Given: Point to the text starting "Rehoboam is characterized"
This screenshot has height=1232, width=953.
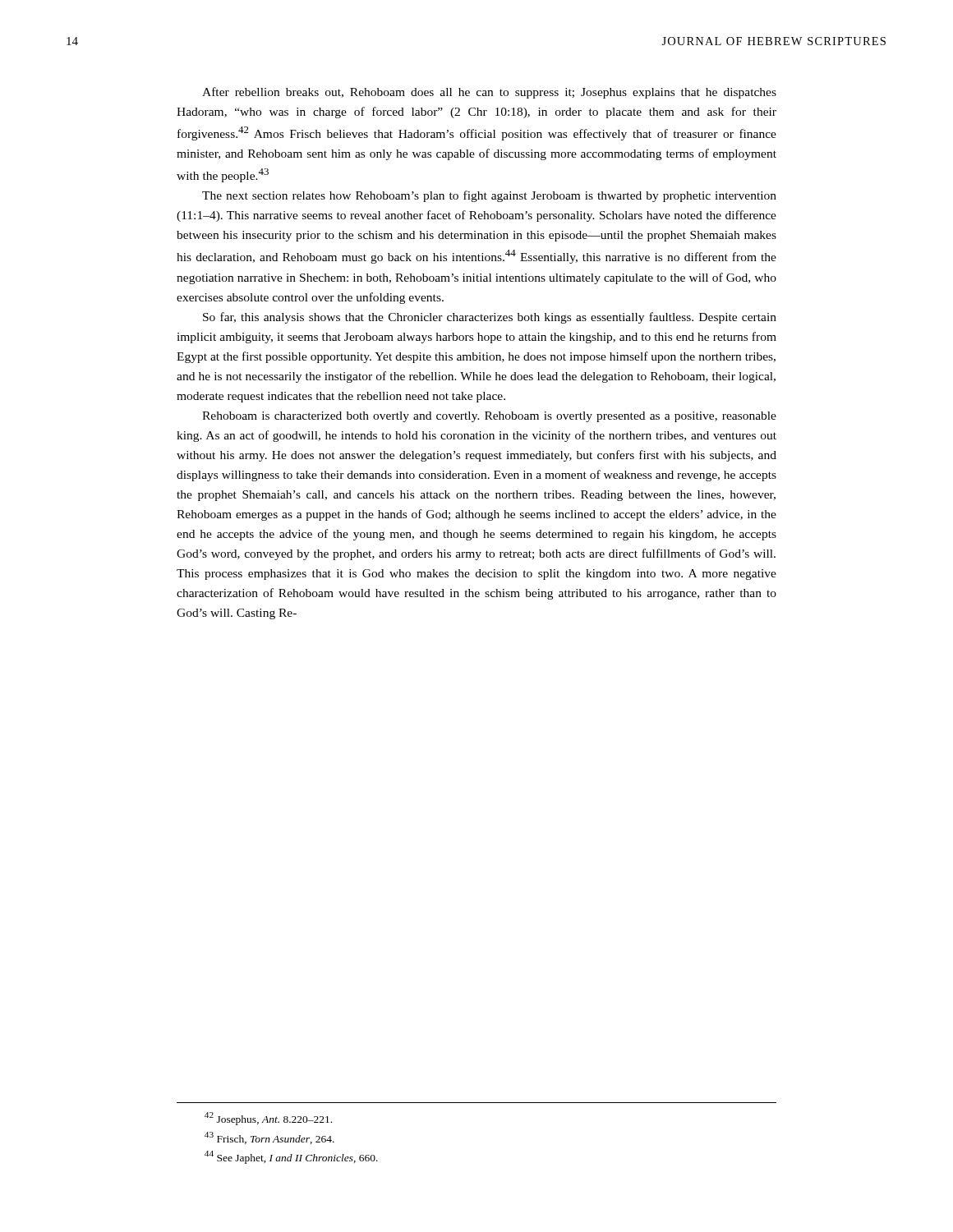Looking at the screenshot, I should click(476, 514).
